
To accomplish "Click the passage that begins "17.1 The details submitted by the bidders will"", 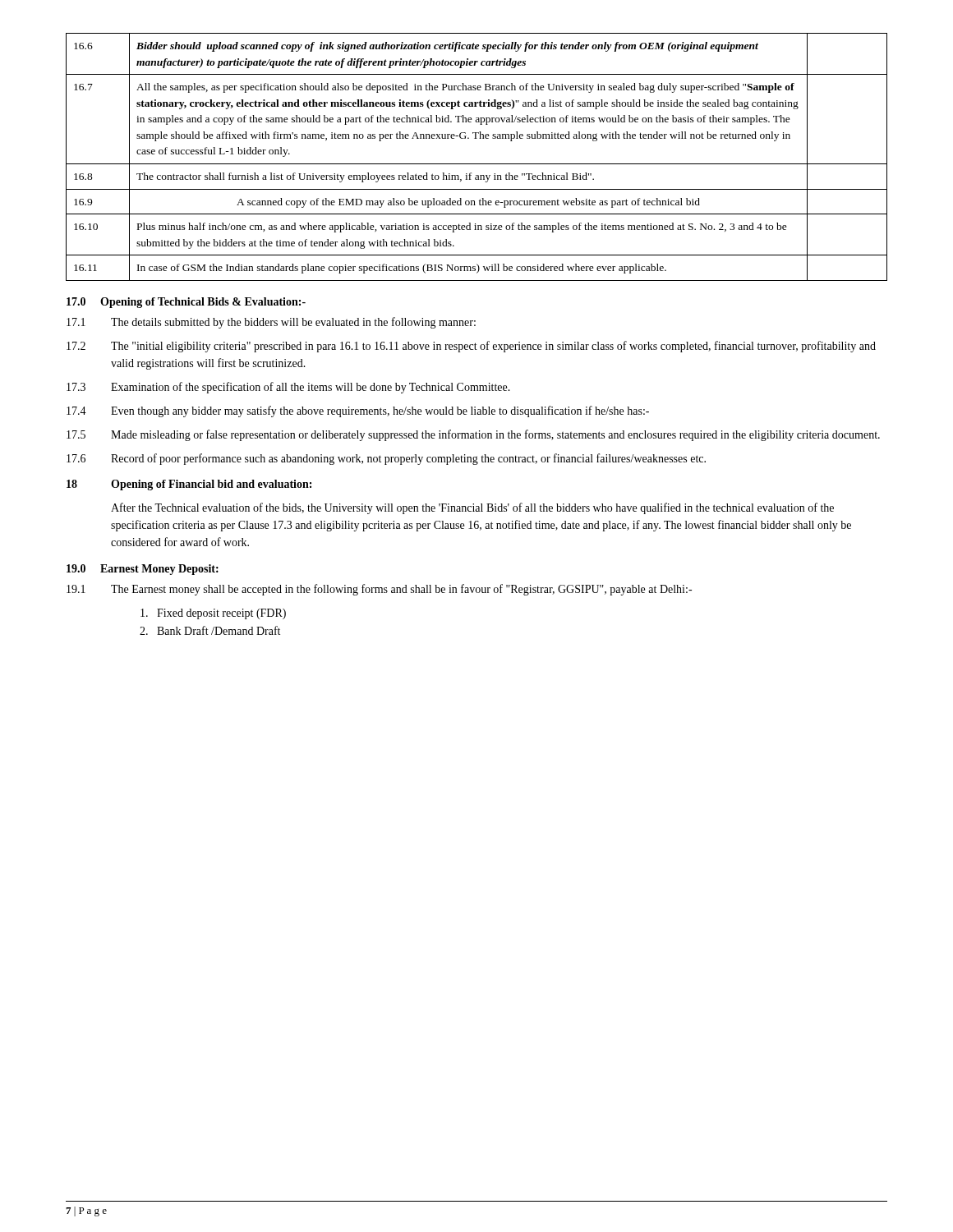I will pos(476,322).
